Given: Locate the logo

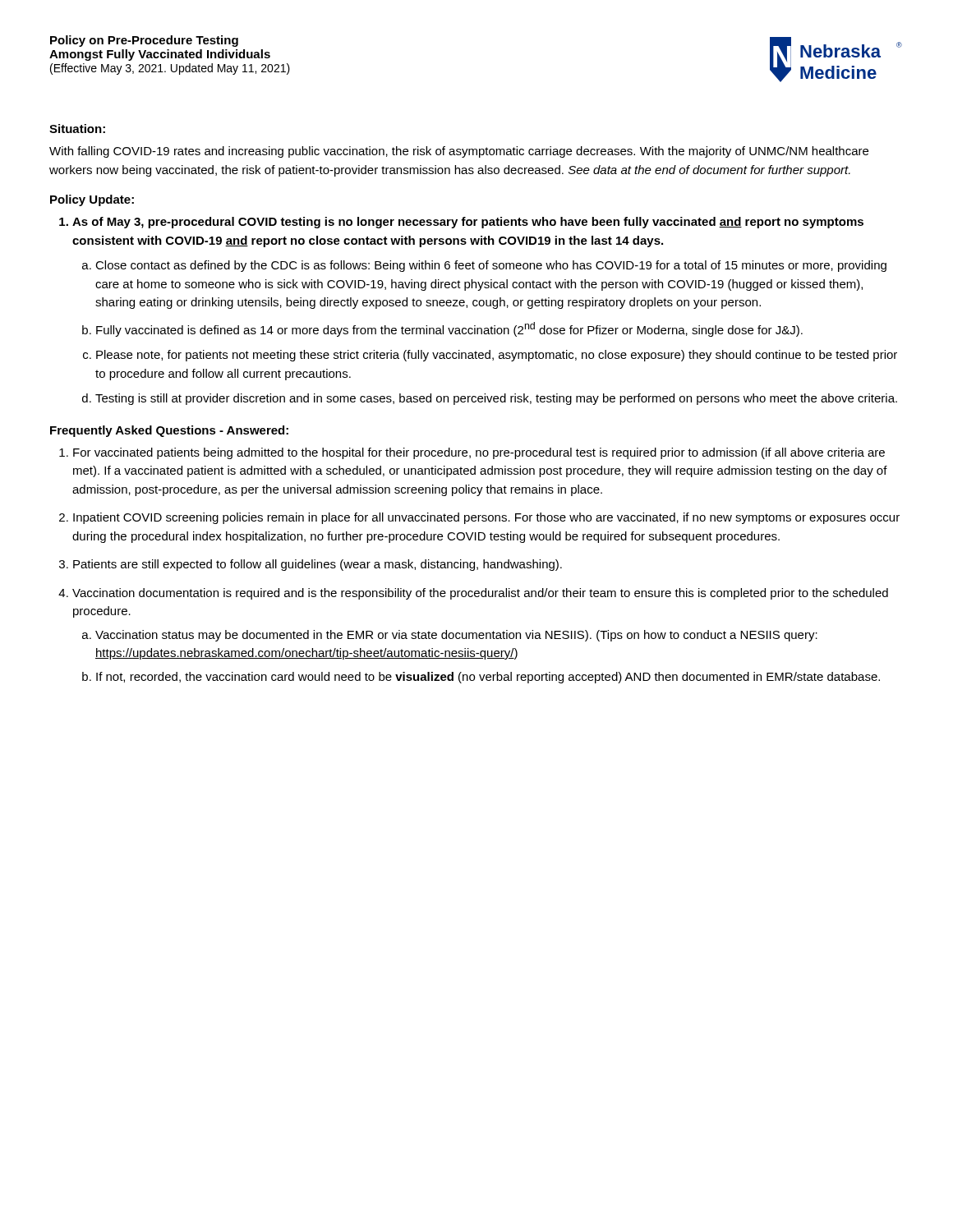Looking at the screenshot, I should (832, 65).
